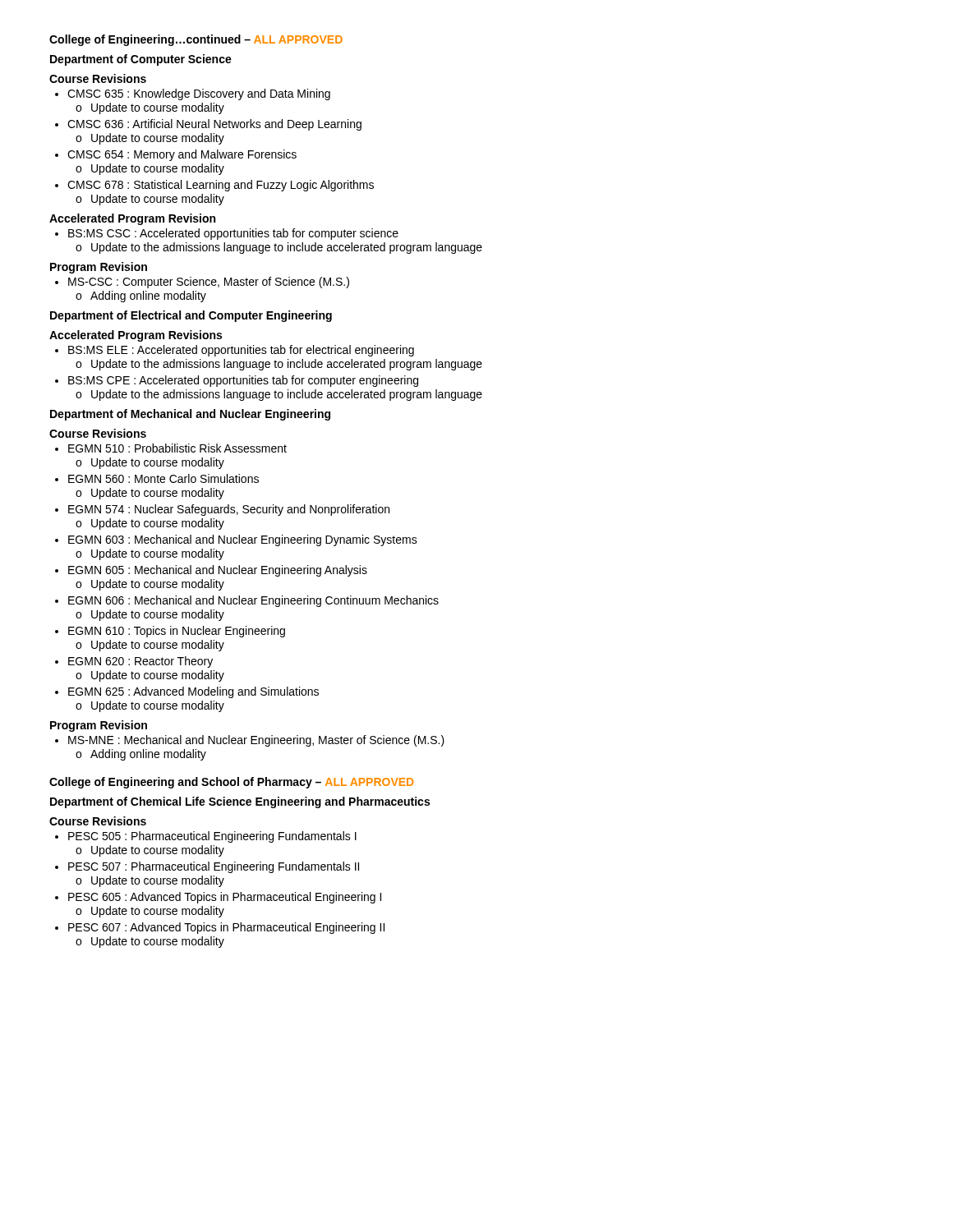Image resolution: width=953 pixels, height=1232 pixels.
Task: Locate the block of text that opens with "EGMN 610 : Topics in"
Action: point(170,632)
